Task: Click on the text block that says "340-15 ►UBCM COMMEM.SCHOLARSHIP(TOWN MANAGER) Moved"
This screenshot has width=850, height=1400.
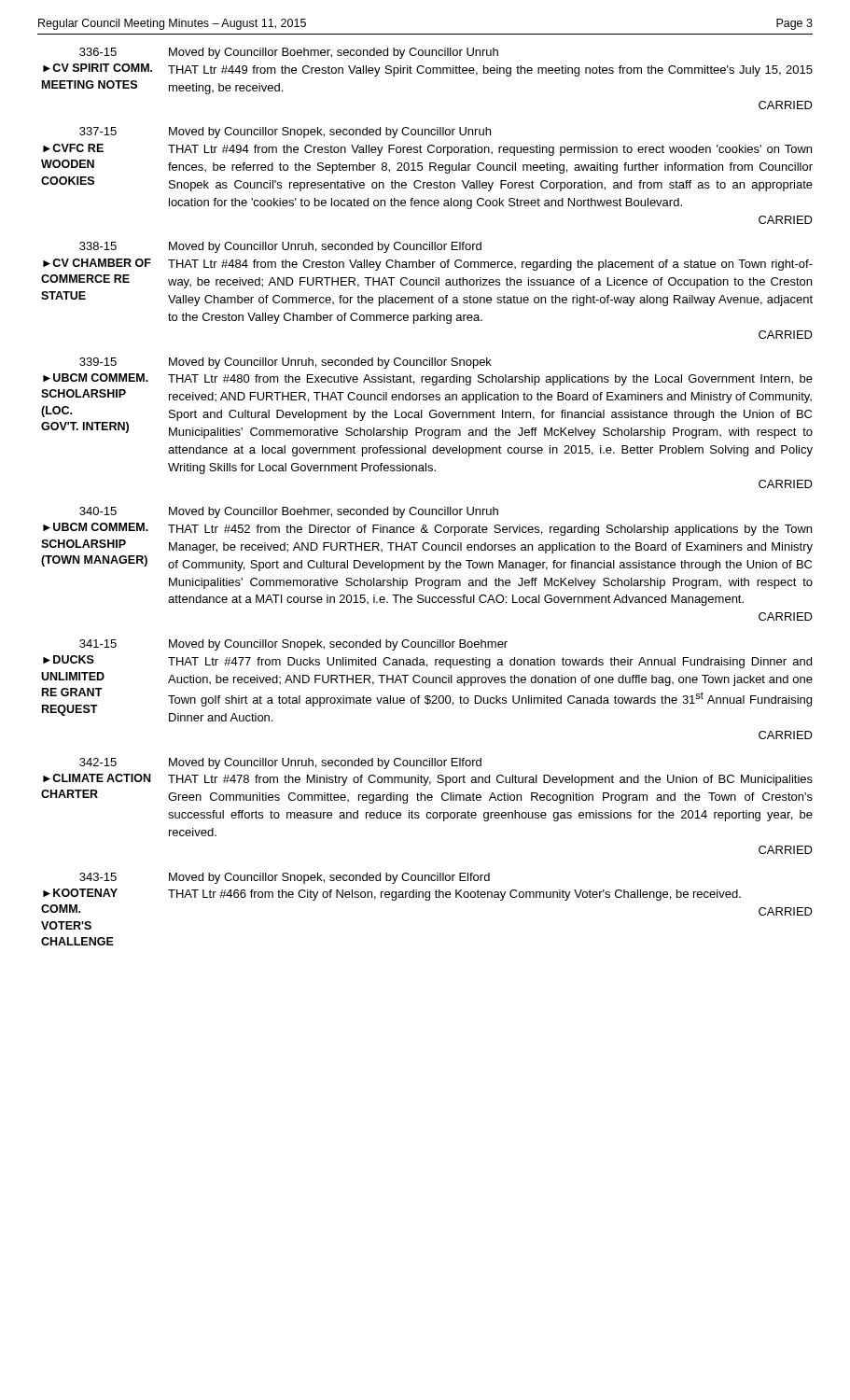Action: [x=425, y=565]
